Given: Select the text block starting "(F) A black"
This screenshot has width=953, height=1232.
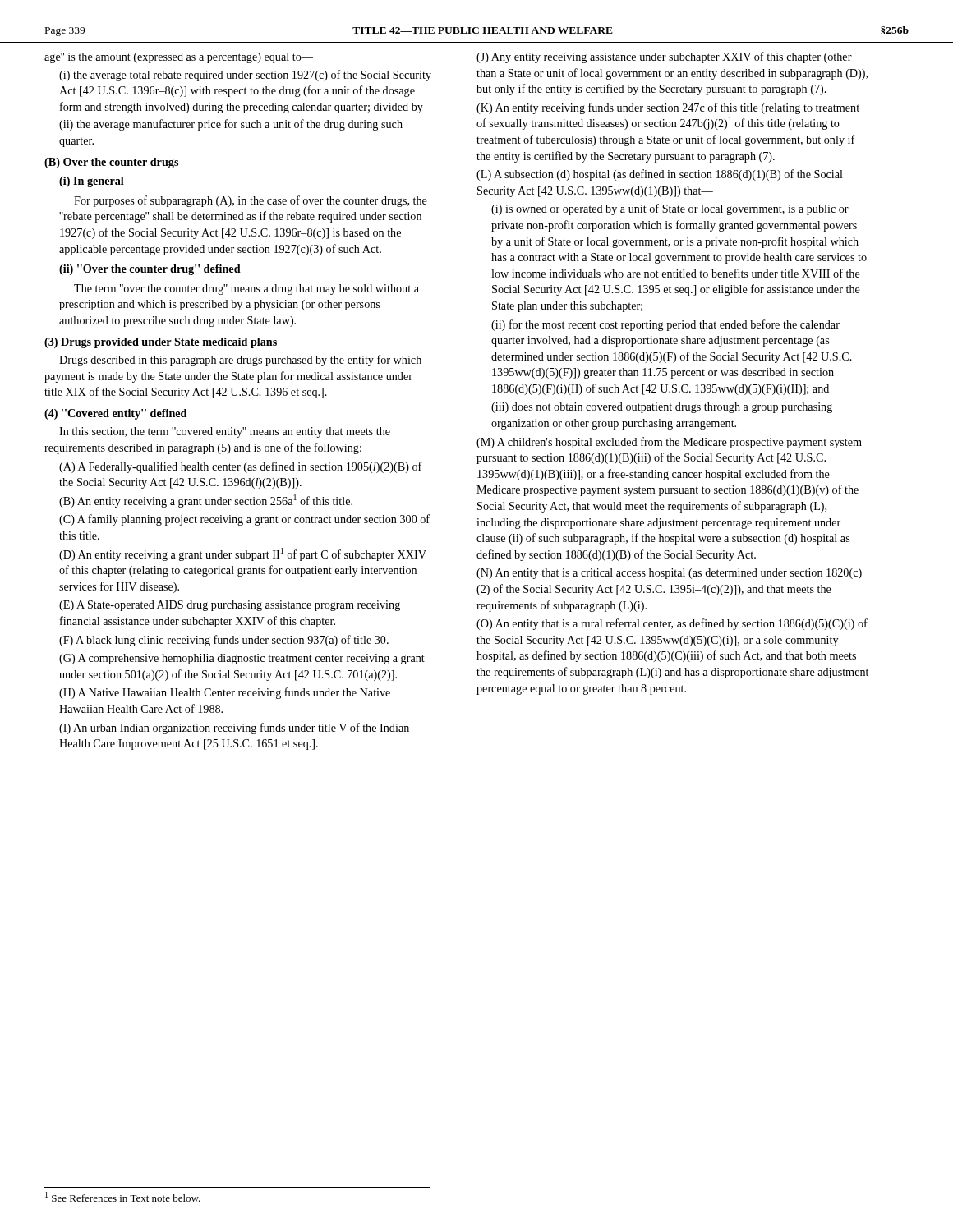Looking at the screenshot, I should click(246, 640).
